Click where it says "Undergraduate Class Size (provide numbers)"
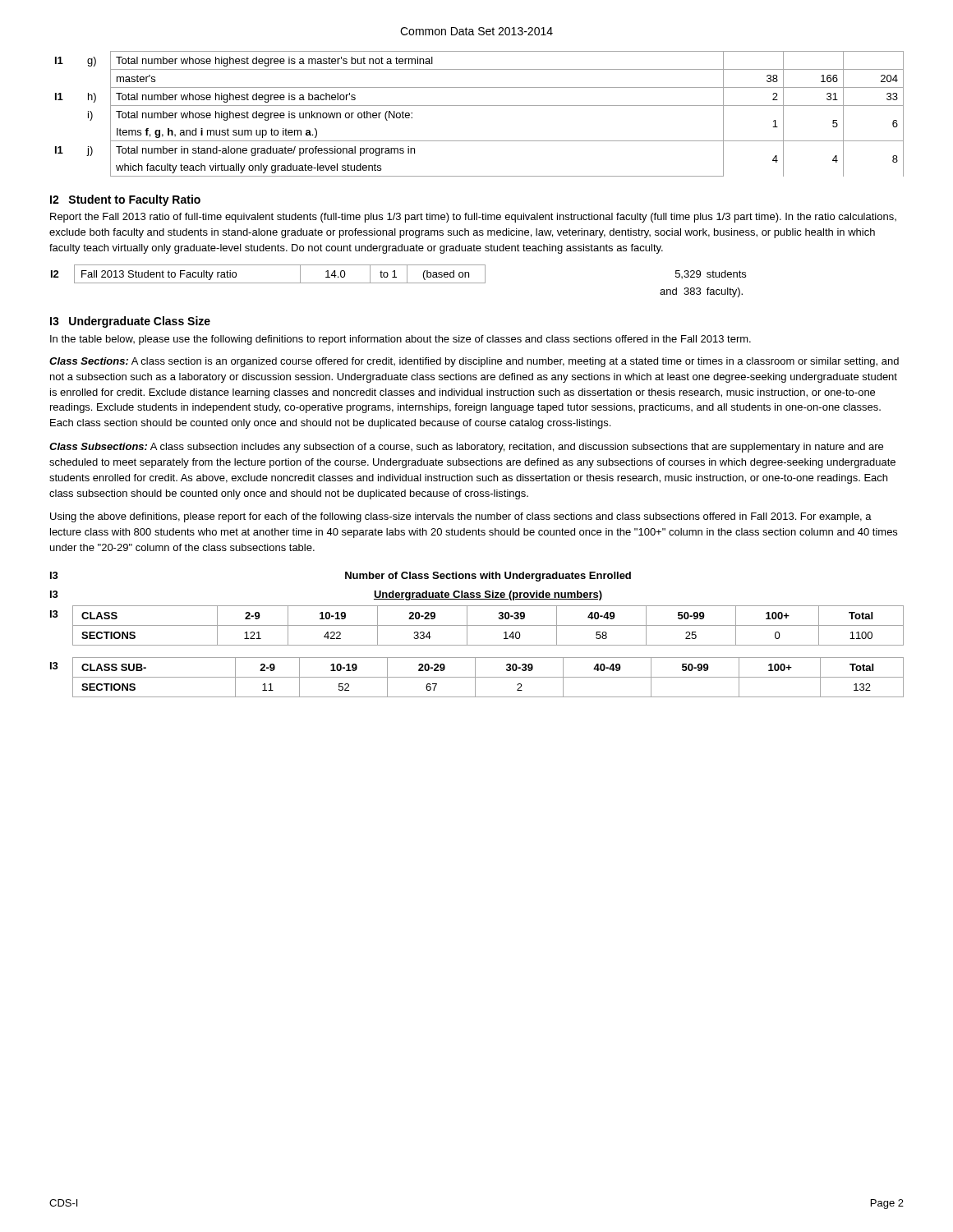The width and height of the screenshot is (953, 1232). 488,594
